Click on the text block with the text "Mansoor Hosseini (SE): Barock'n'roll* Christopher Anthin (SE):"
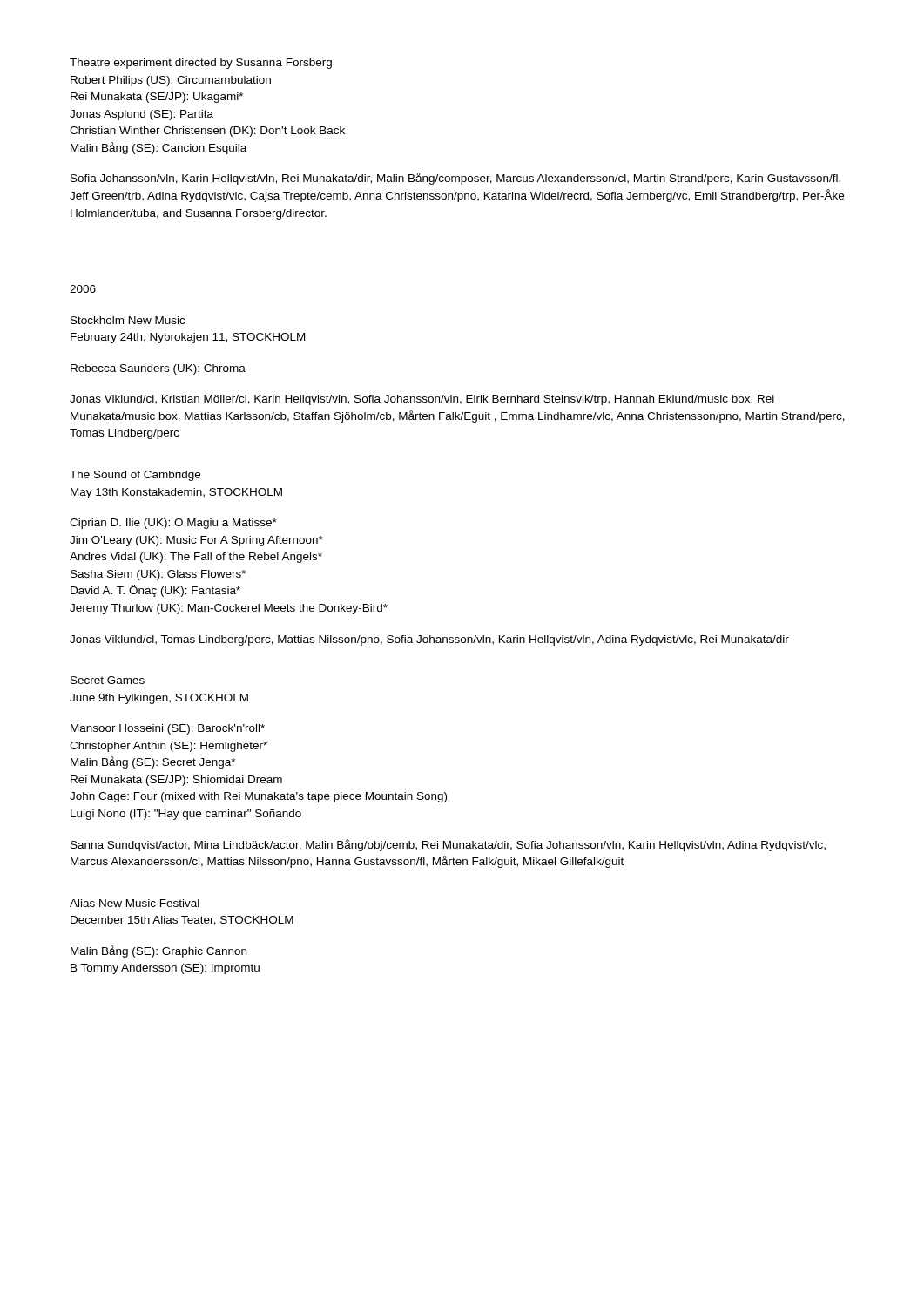Screen dimensions: 1307x924 [168, 729]
